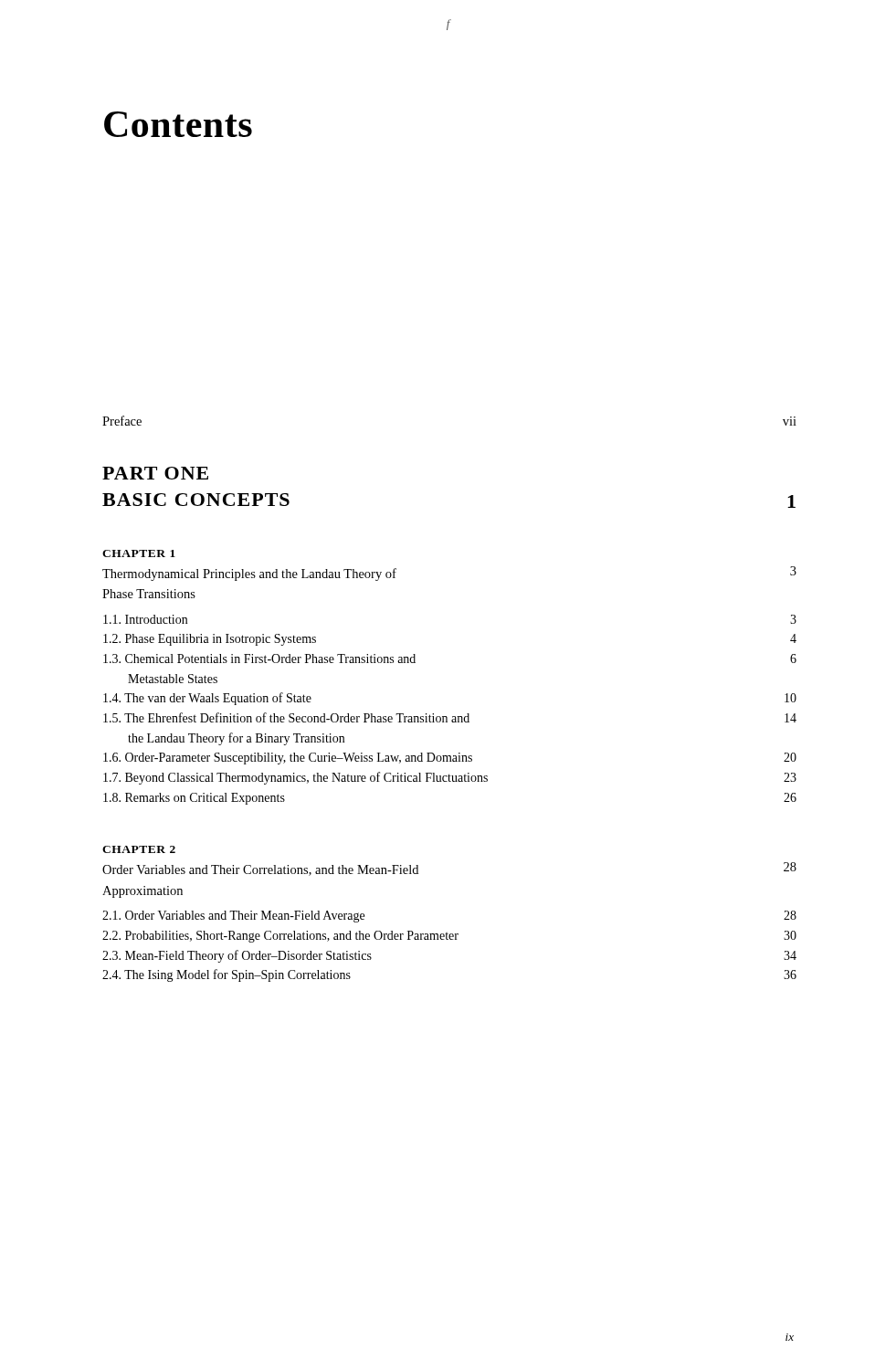Viewport: 896px width, 1370px height.
Task: Find the block on this page that starts "7. Beyond Classical Thermodynamics, the Nature"
Action: click(449, 778)
